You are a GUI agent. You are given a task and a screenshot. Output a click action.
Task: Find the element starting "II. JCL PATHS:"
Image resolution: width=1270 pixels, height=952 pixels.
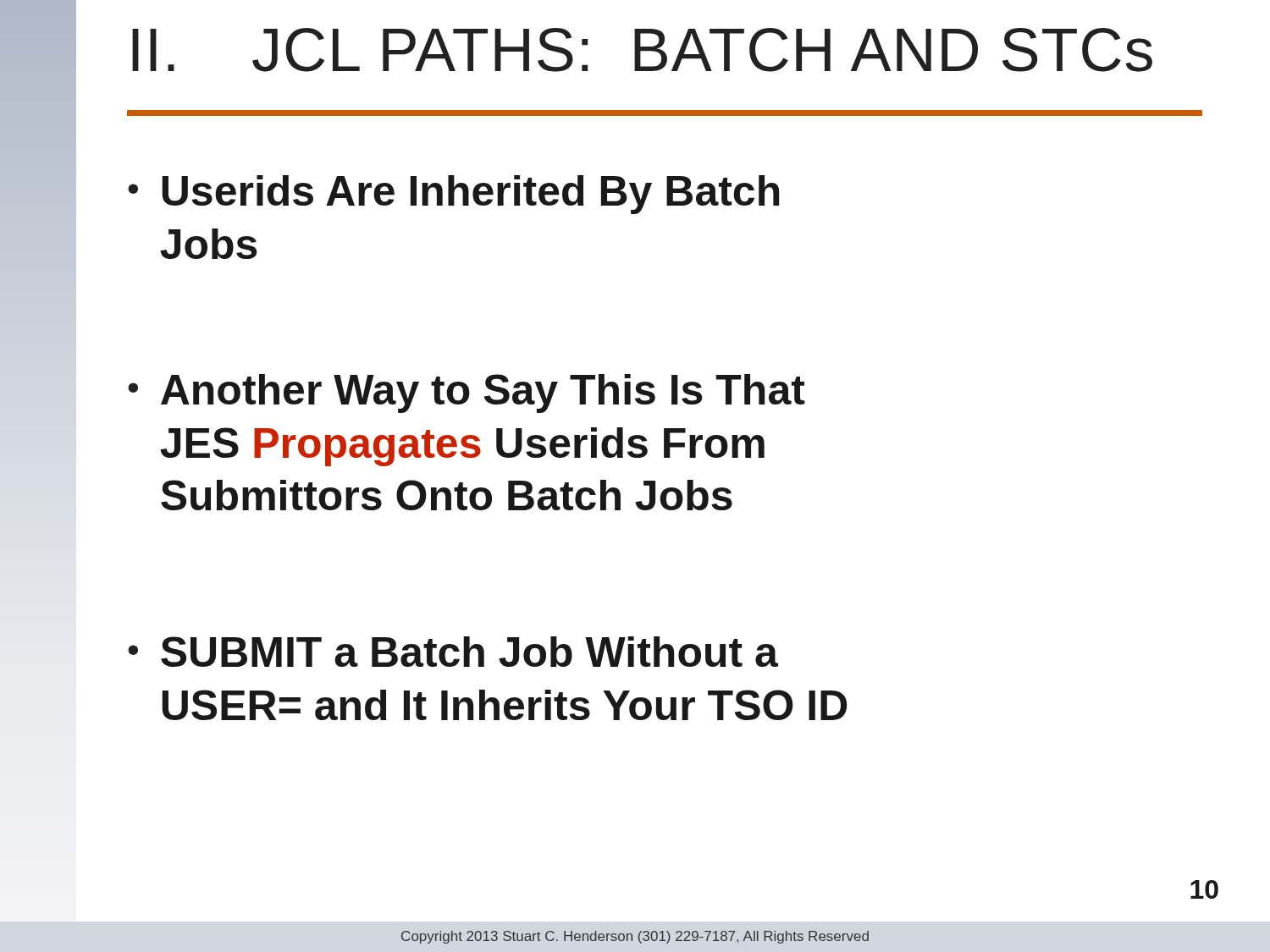pos(641,50)
